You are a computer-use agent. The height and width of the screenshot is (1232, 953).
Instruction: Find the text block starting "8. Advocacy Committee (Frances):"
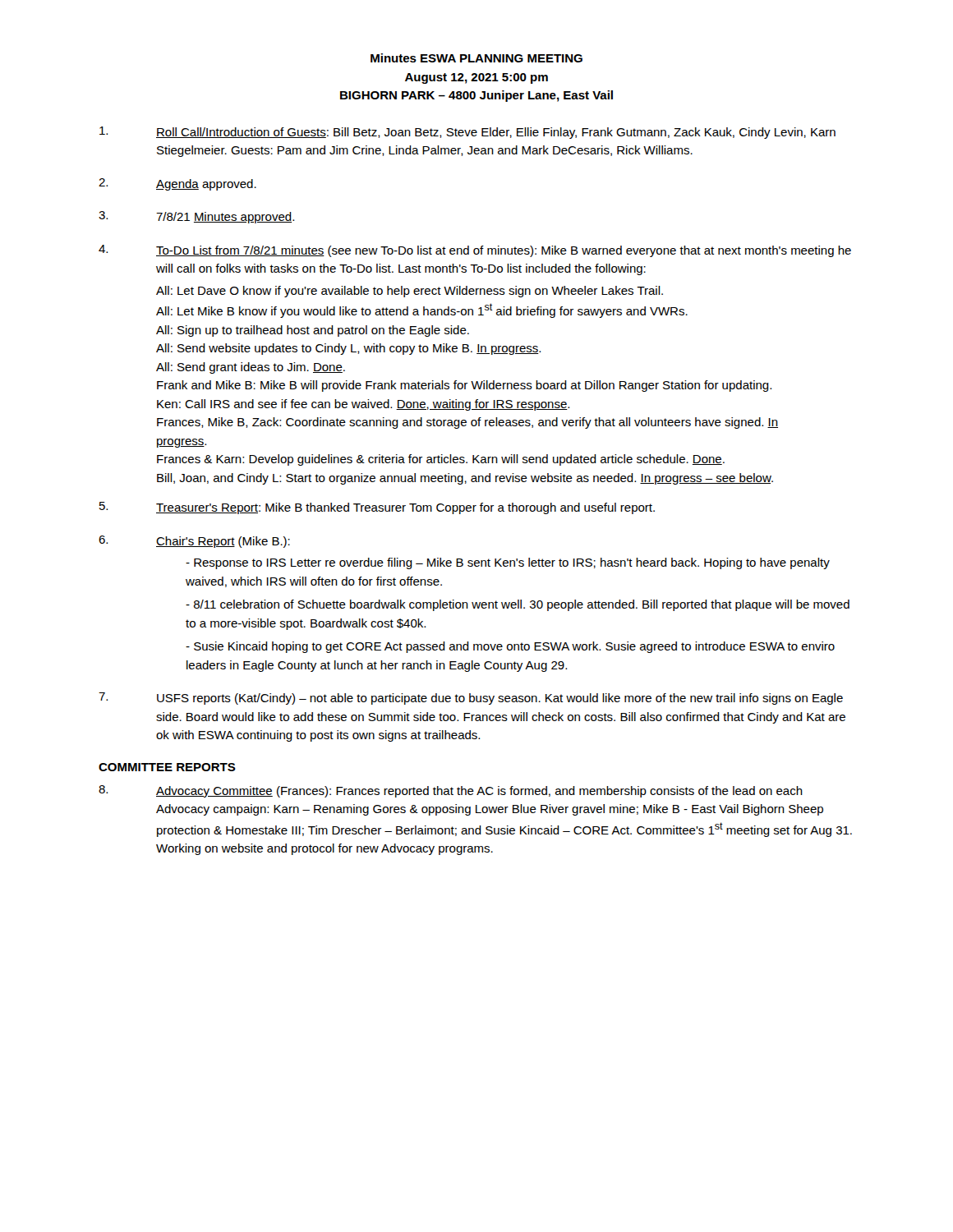click(x=476, y=821)
